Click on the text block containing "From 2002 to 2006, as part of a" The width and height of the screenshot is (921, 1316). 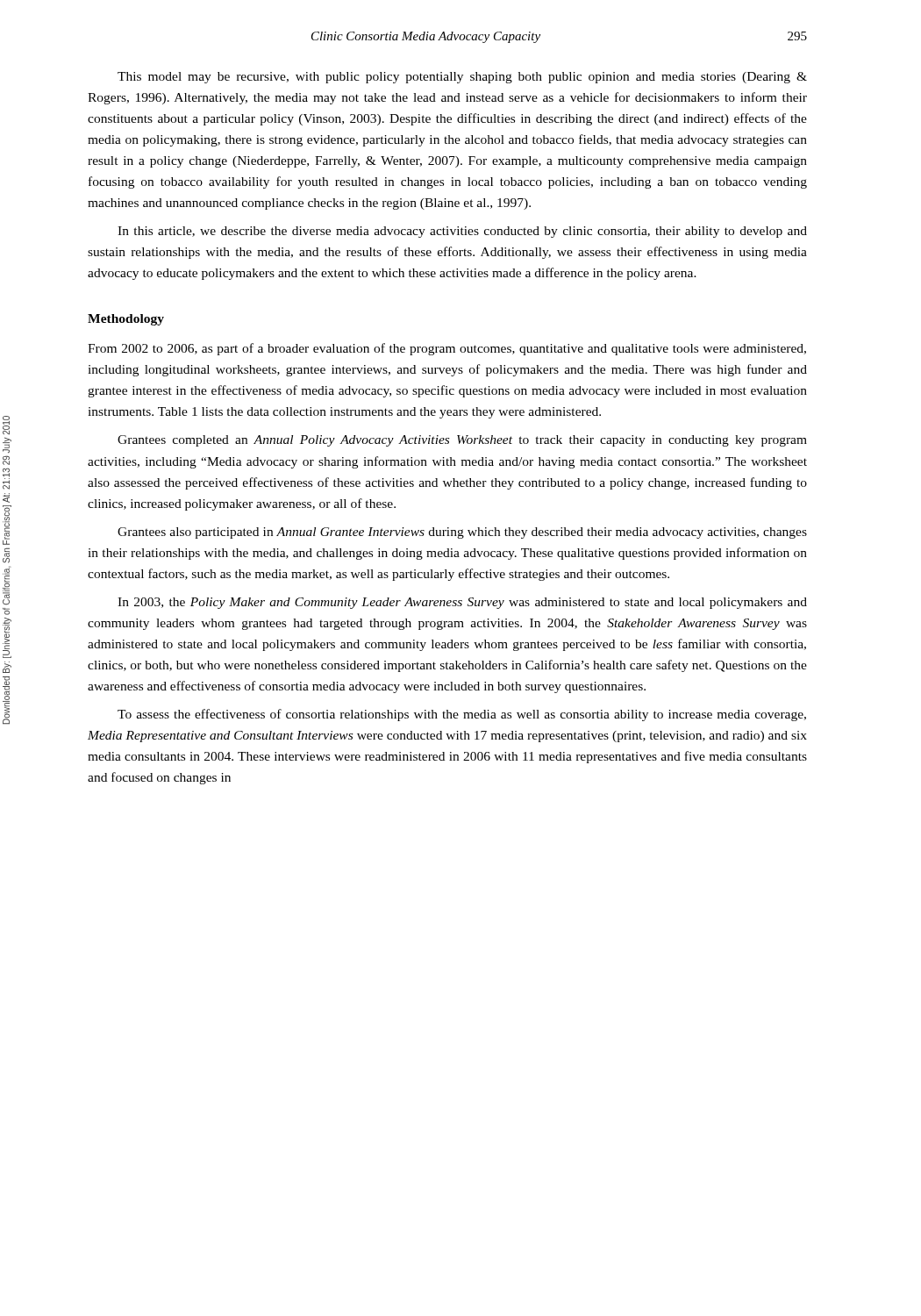tap(447, 380)
